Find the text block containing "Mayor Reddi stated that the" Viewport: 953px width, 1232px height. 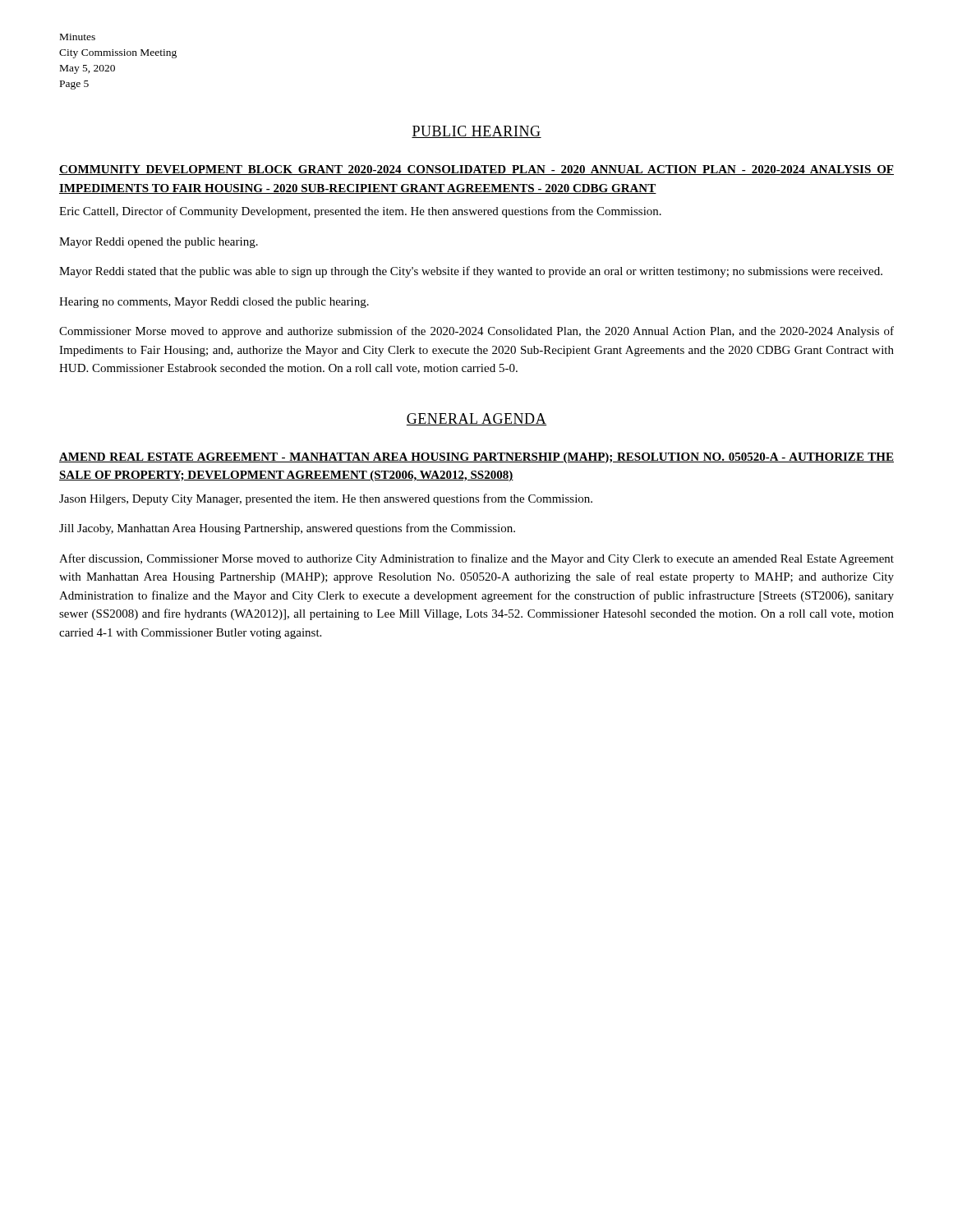point(471,271)
